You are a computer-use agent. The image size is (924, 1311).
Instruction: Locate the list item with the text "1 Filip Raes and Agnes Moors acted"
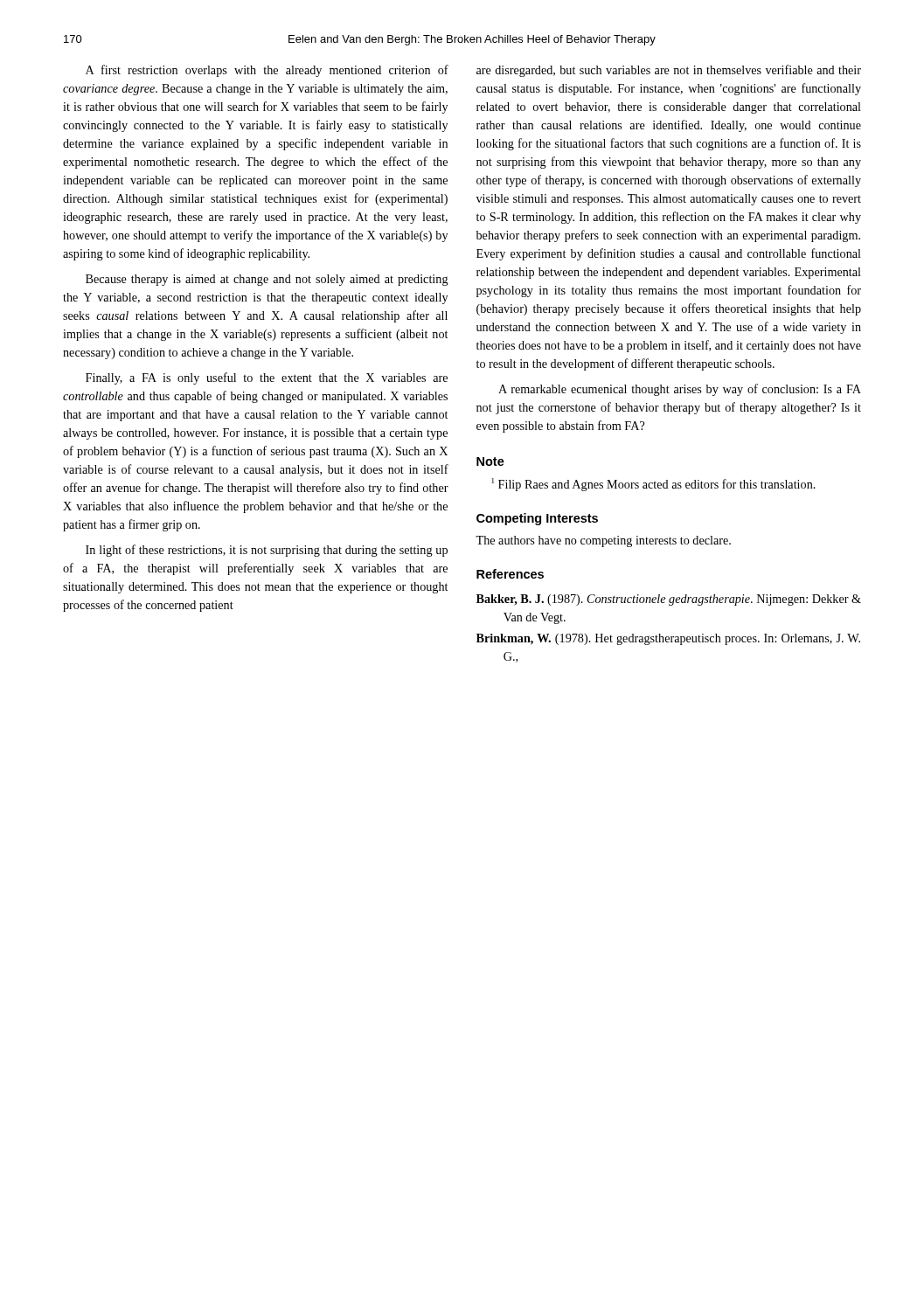653,484
